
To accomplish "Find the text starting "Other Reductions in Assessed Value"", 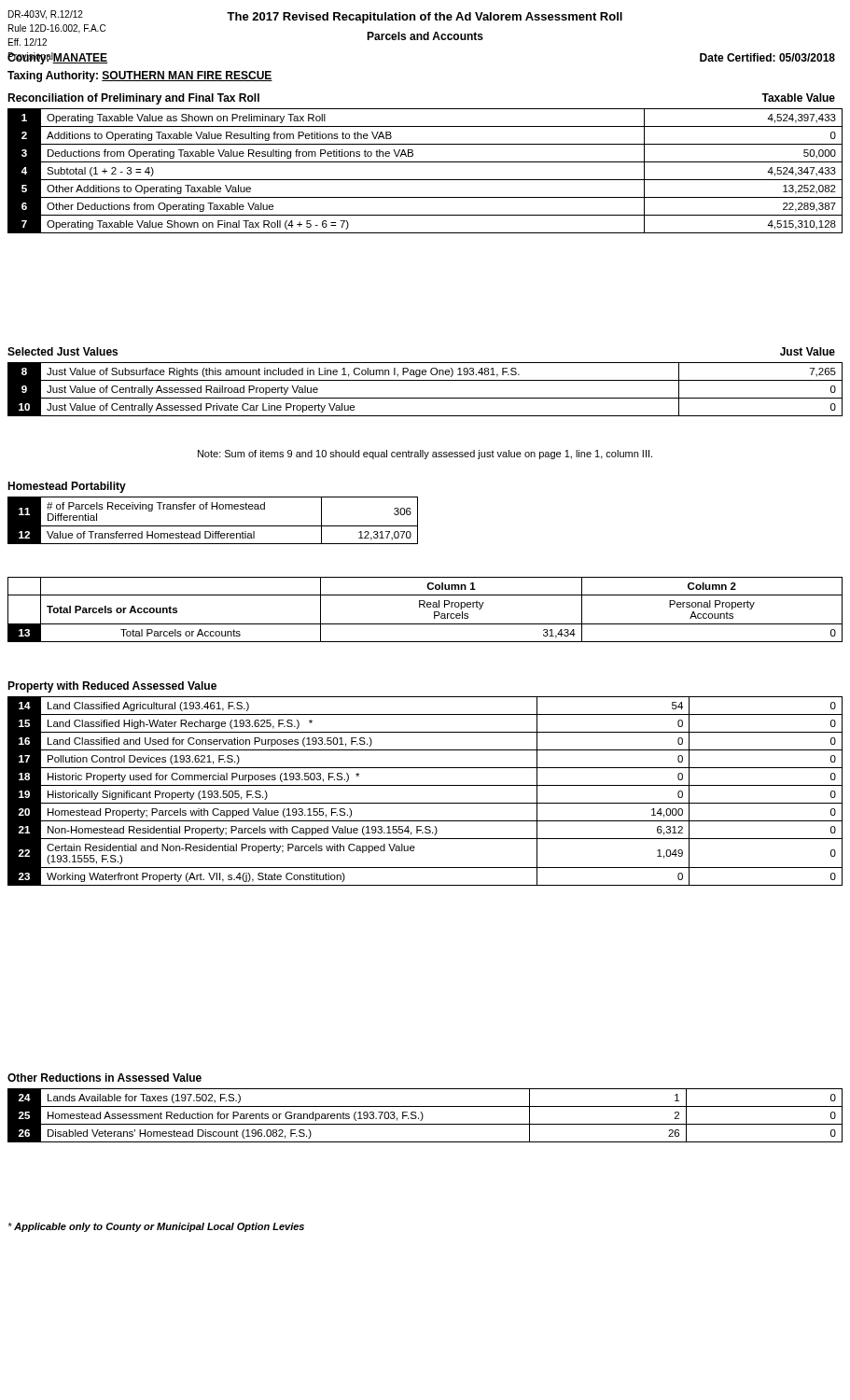I will point(105,1078).
